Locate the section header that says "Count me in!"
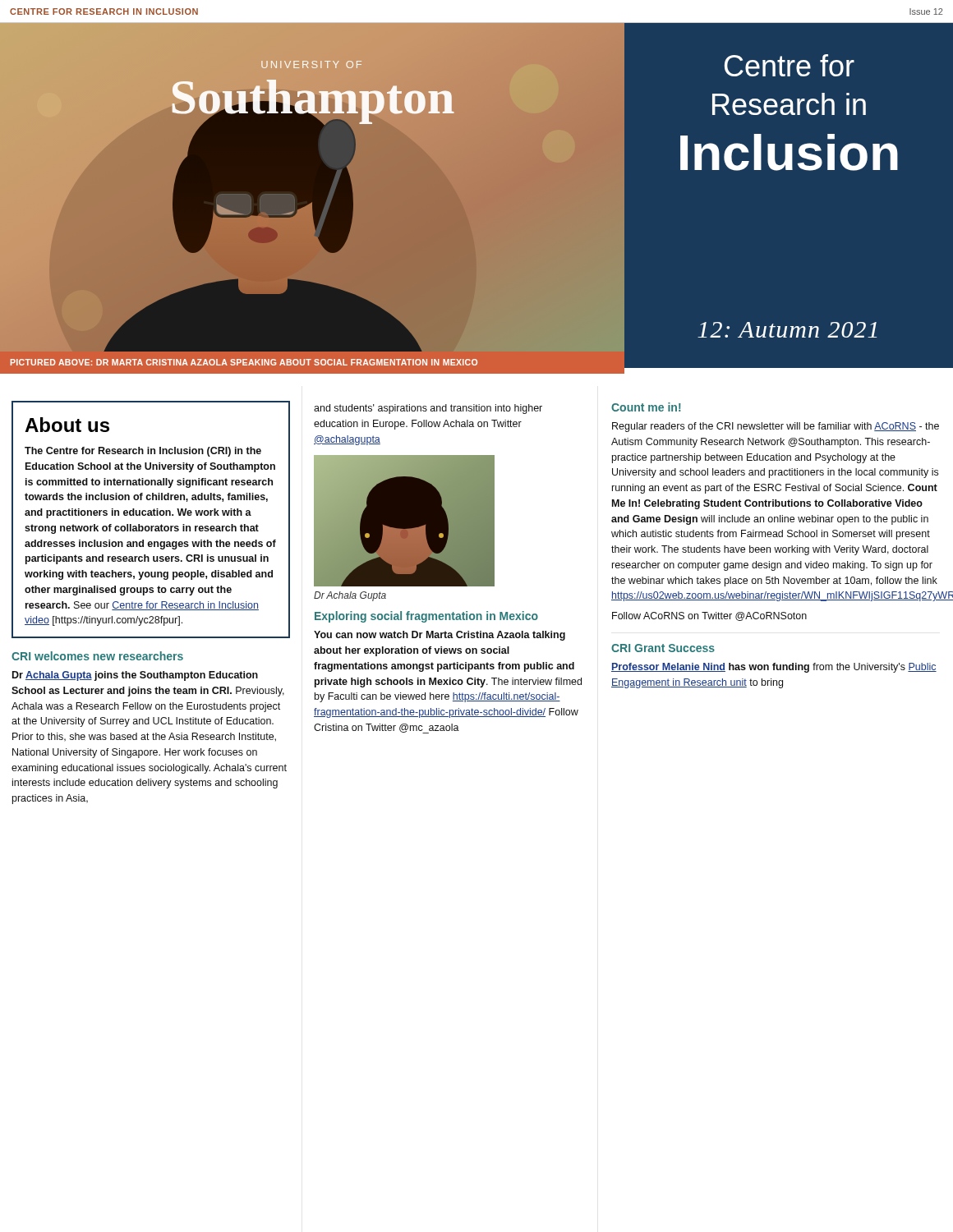 click(x=646, y=407)
